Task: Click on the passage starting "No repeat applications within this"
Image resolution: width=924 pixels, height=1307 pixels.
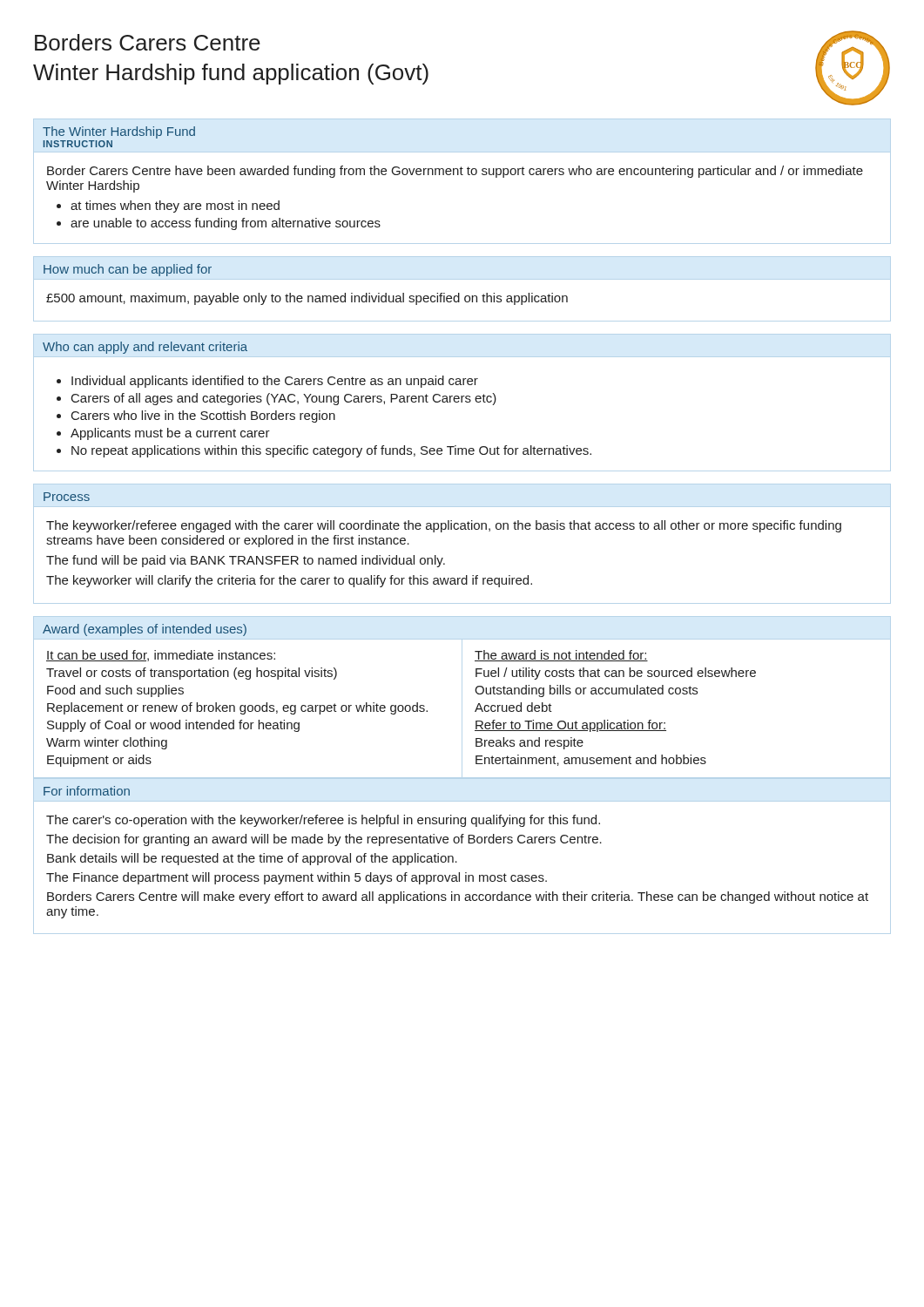Action: click(x=332, y=450)
